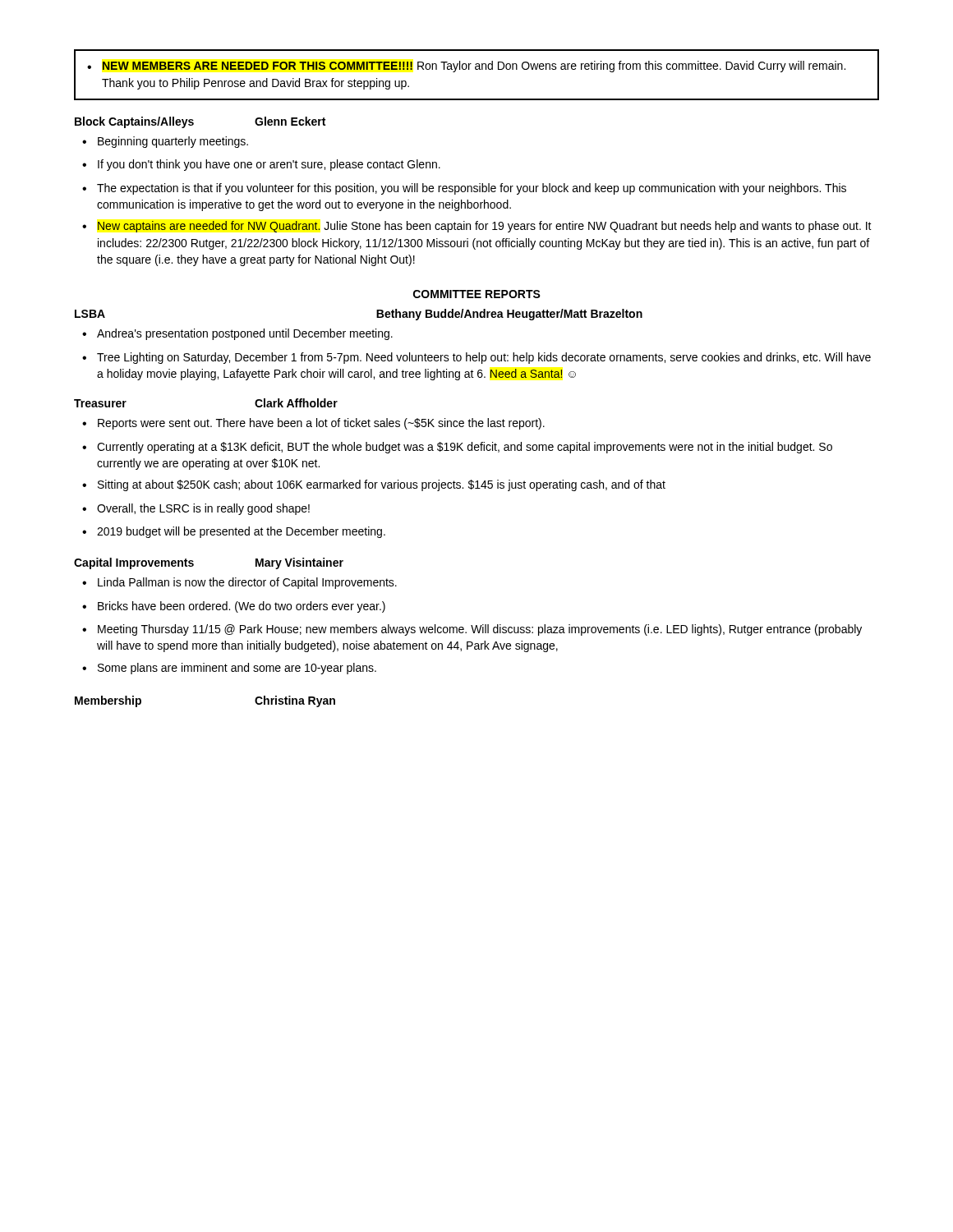The image size is (953, 1232).
Task: Click on the section header with the text "Capital Improvements Mary Visintainer"
Action: (x=134, y=562)
